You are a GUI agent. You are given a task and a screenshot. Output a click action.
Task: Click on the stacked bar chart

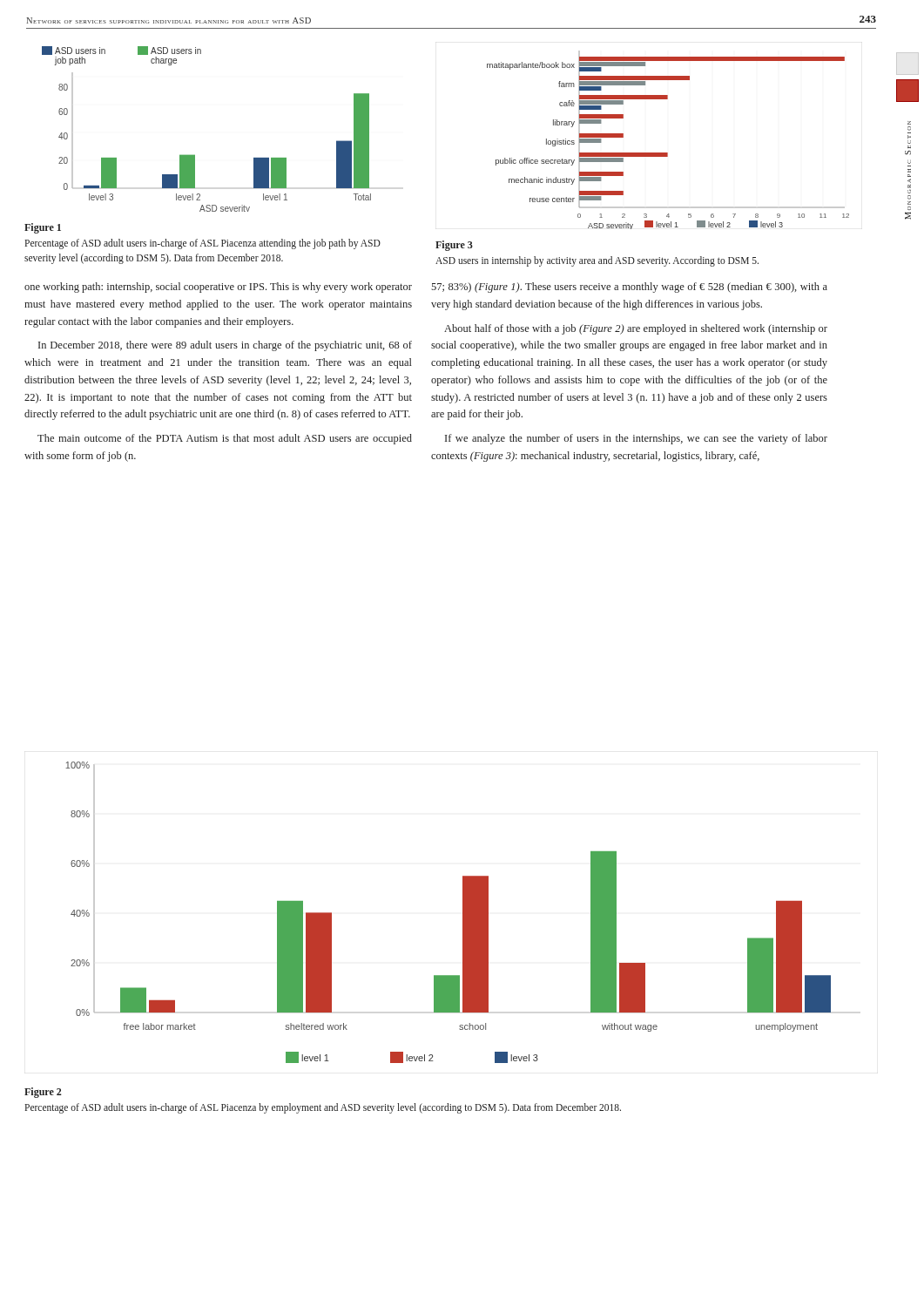click(x=451, y=912)
